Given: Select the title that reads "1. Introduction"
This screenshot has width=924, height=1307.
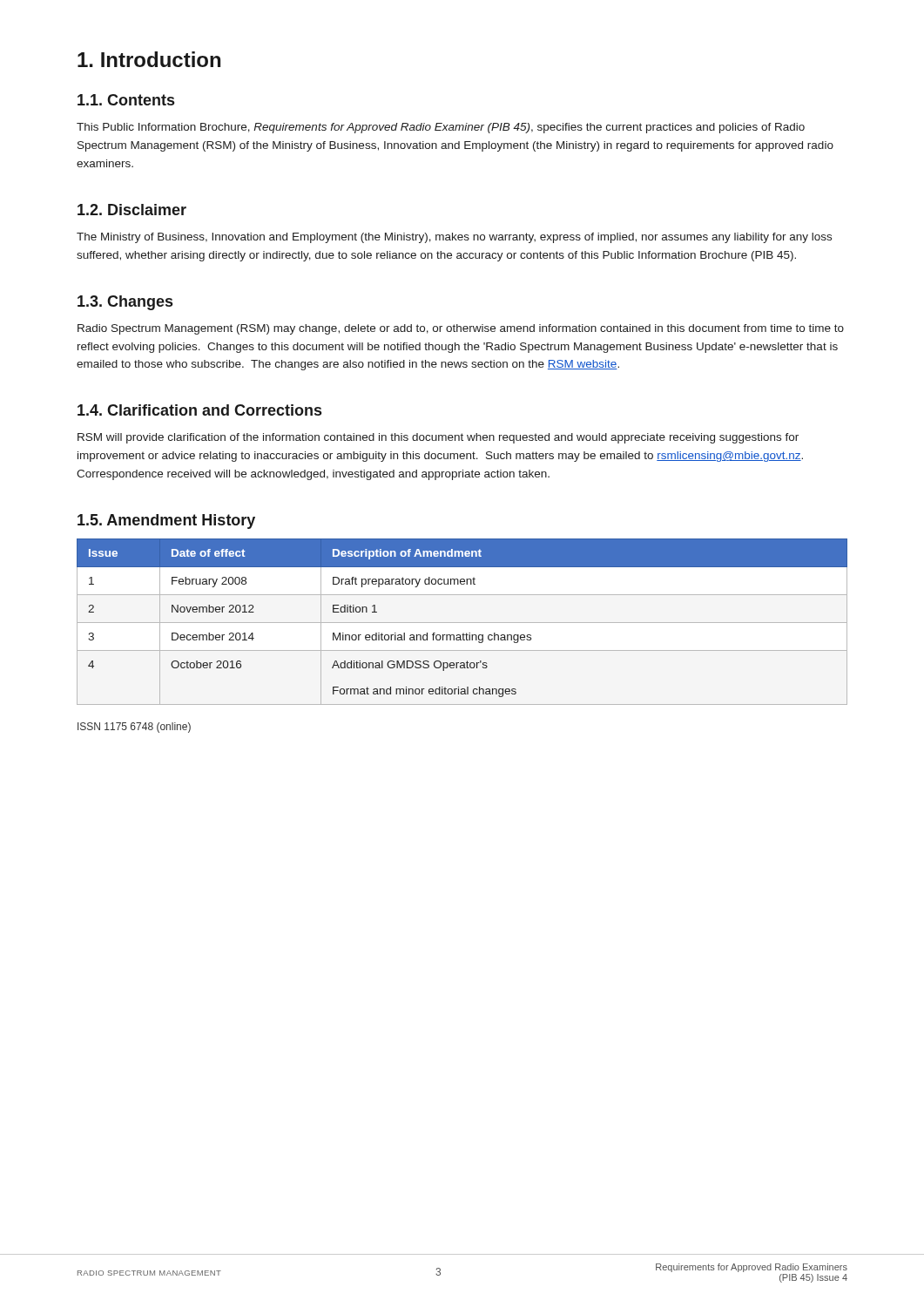Looking at the screenshot, I should [x=149, y=59].
